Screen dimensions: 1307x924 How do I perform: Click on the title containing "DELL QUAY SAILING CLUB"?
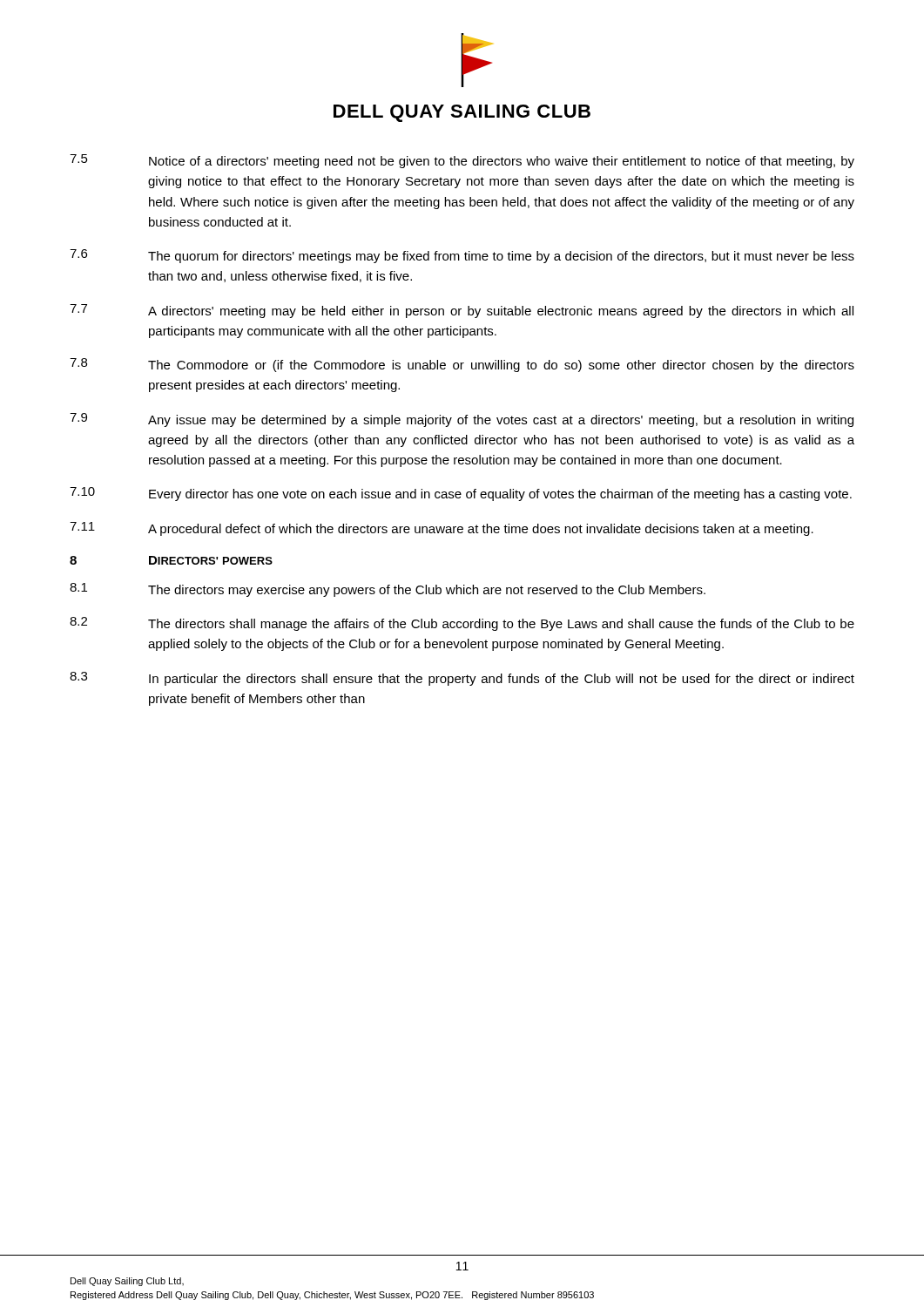(x=462, y=111)
